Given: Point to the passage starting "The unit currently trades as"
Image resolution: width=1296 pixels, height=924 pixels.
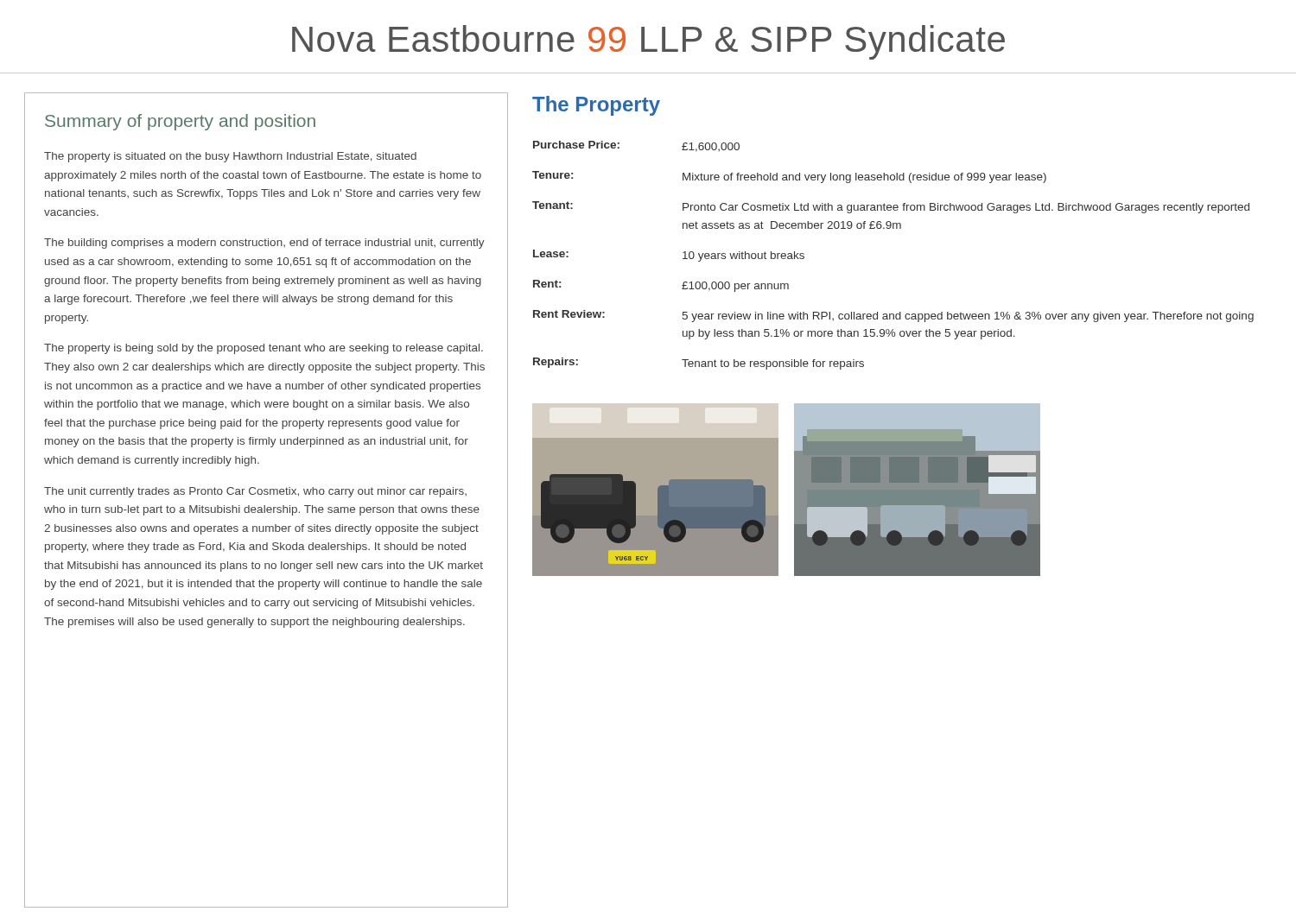Looking at the screenshot, I should 264,556.
